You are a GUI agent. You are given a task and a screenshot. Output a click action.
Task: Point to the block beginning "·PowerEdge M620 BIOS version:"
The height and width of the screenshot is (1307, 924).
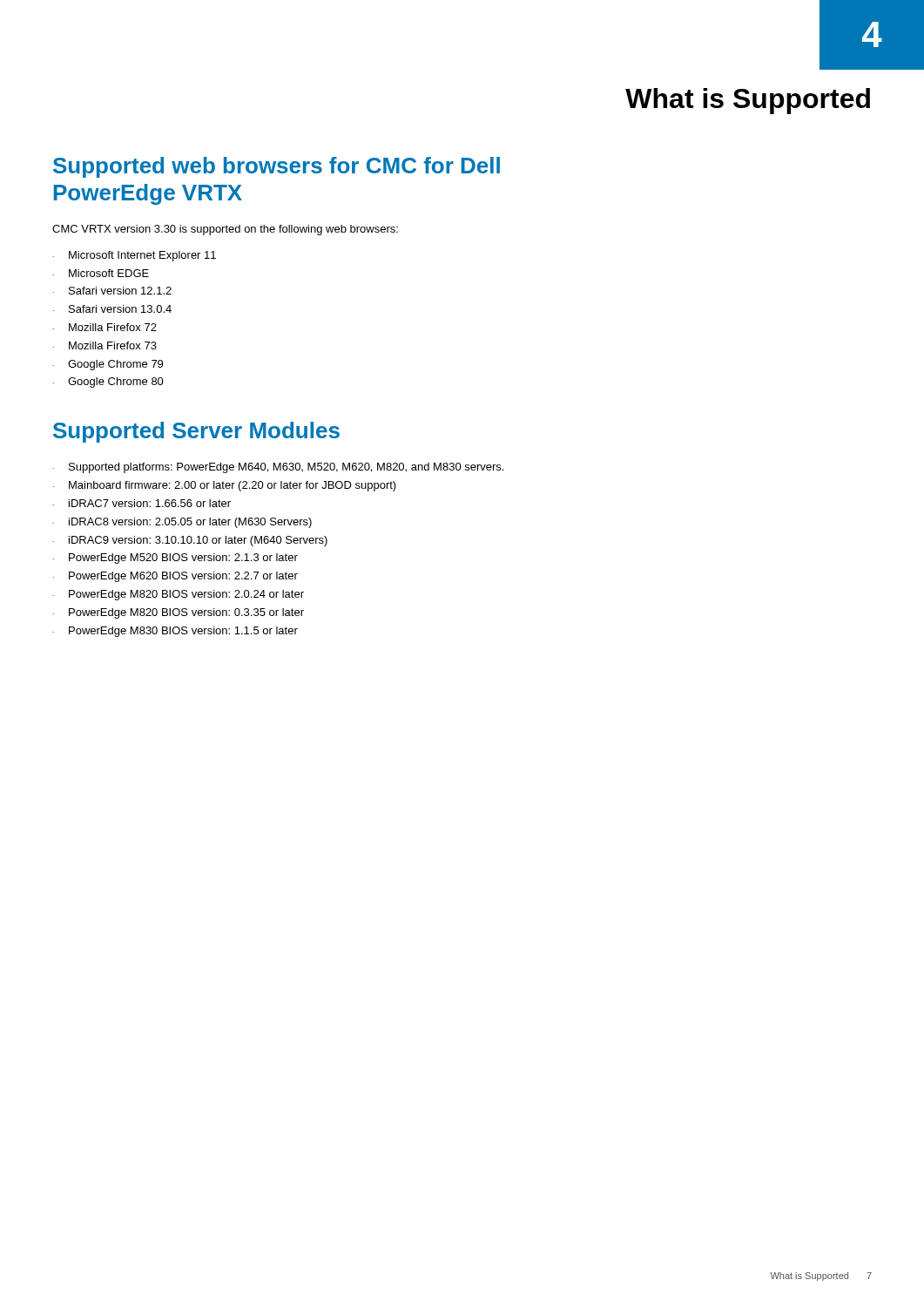click(175, 577)
